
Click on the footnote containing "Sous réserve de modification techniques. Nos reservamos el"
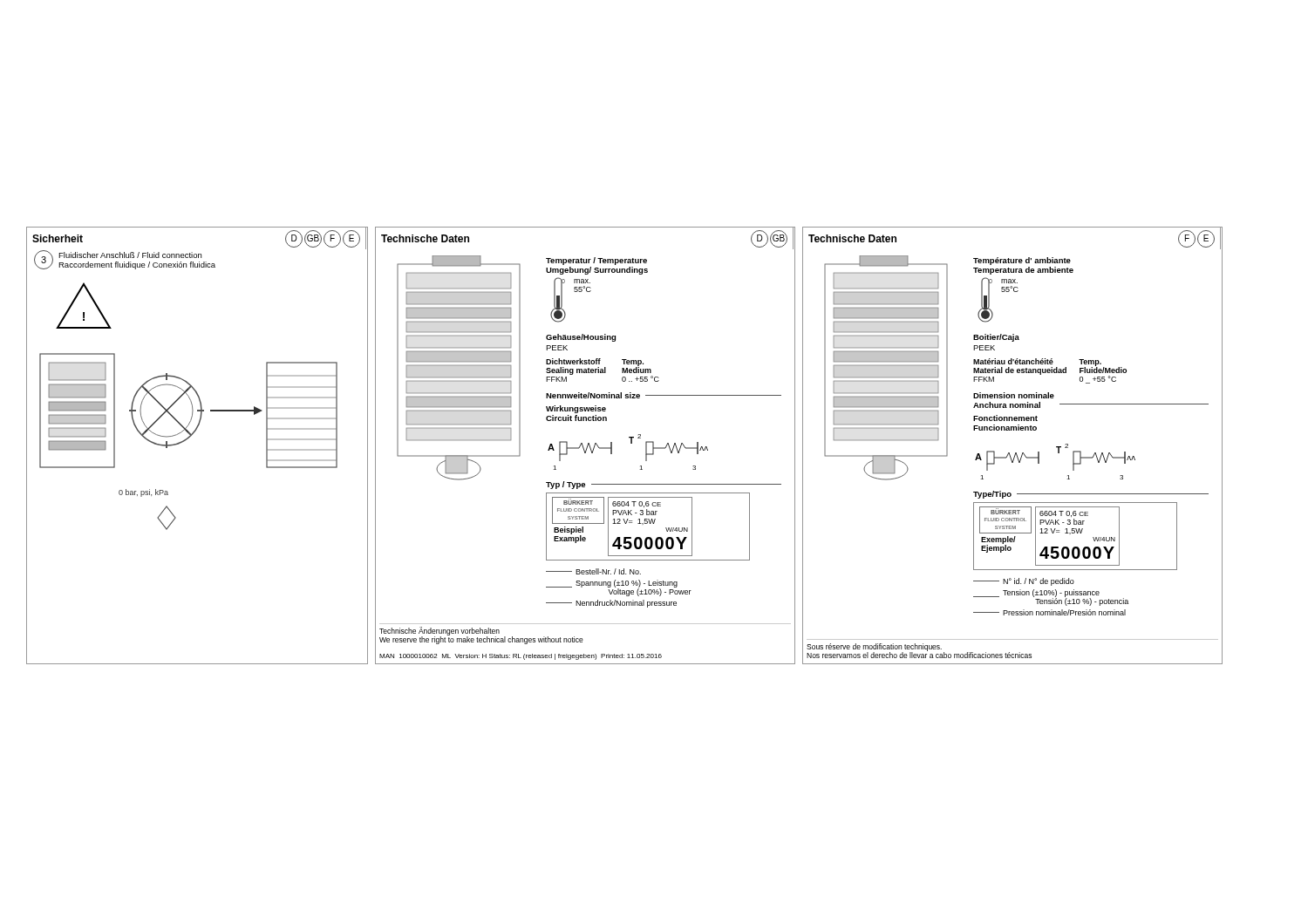[x=919, y=651]
